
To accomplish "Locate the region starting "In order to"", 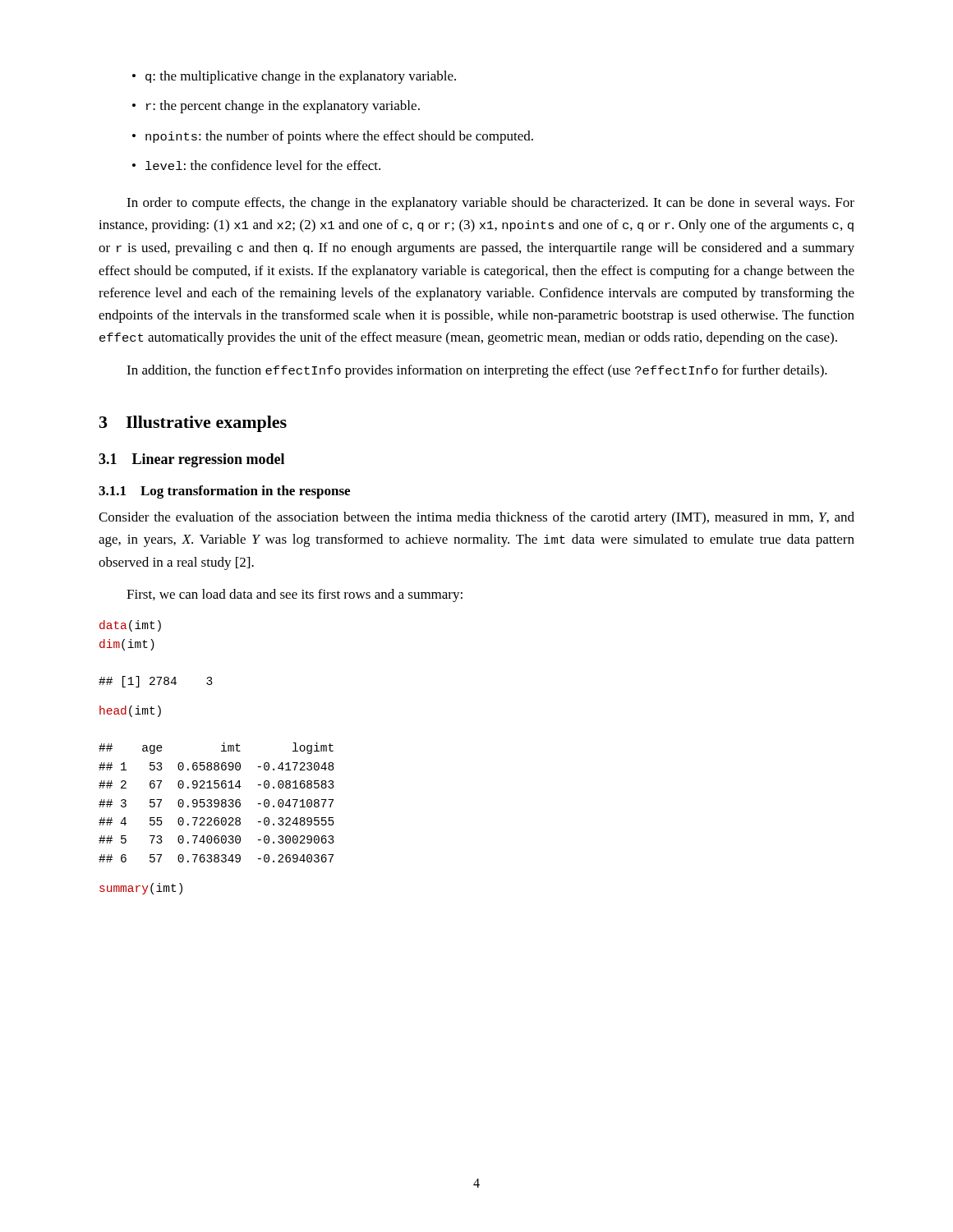I will [476, 270].
